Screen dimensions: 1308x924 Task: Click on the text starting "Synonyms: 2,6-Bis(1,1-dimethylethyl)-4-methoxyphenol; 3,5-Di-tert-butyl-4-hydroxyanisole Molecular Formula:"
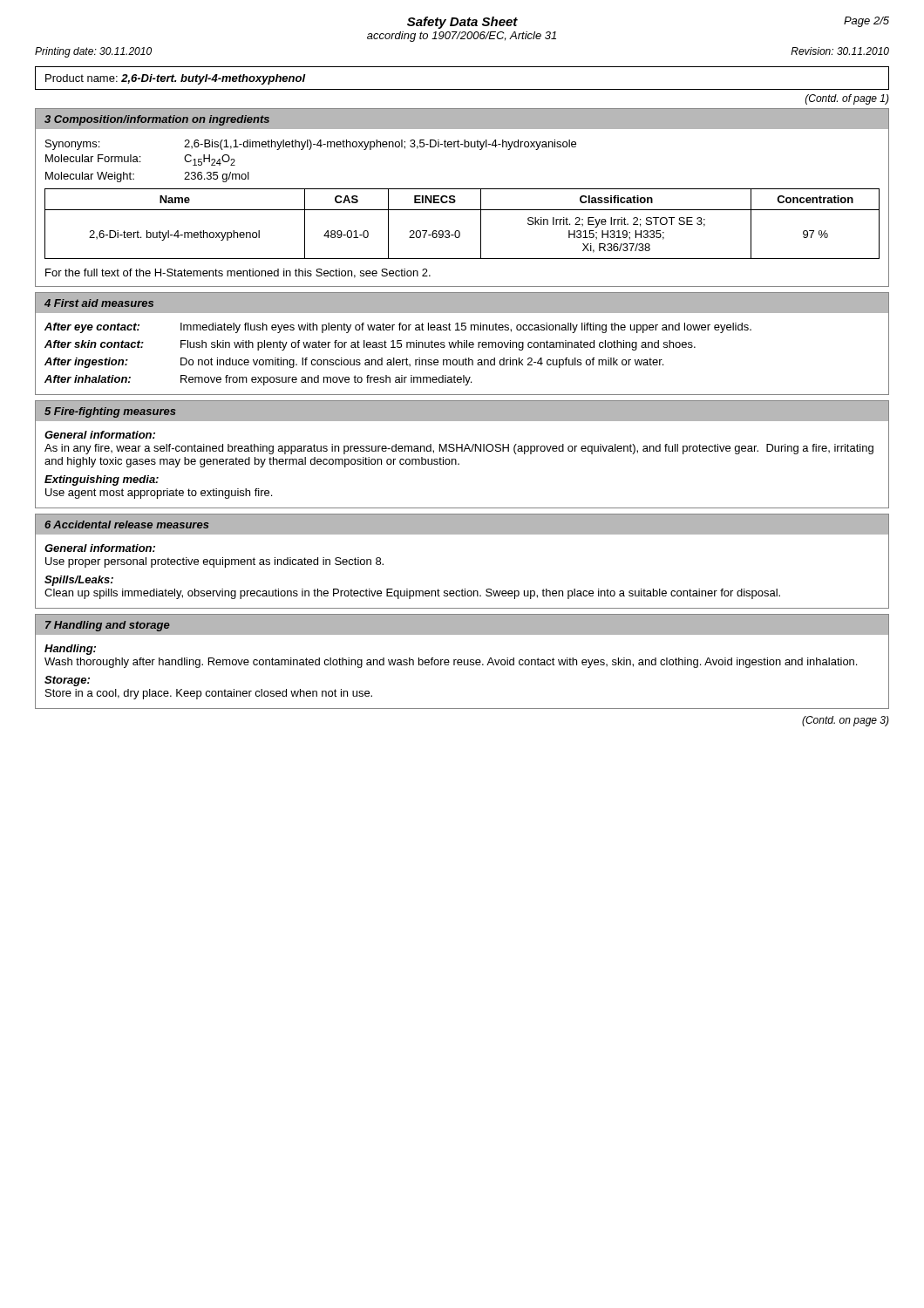[311, 159]
